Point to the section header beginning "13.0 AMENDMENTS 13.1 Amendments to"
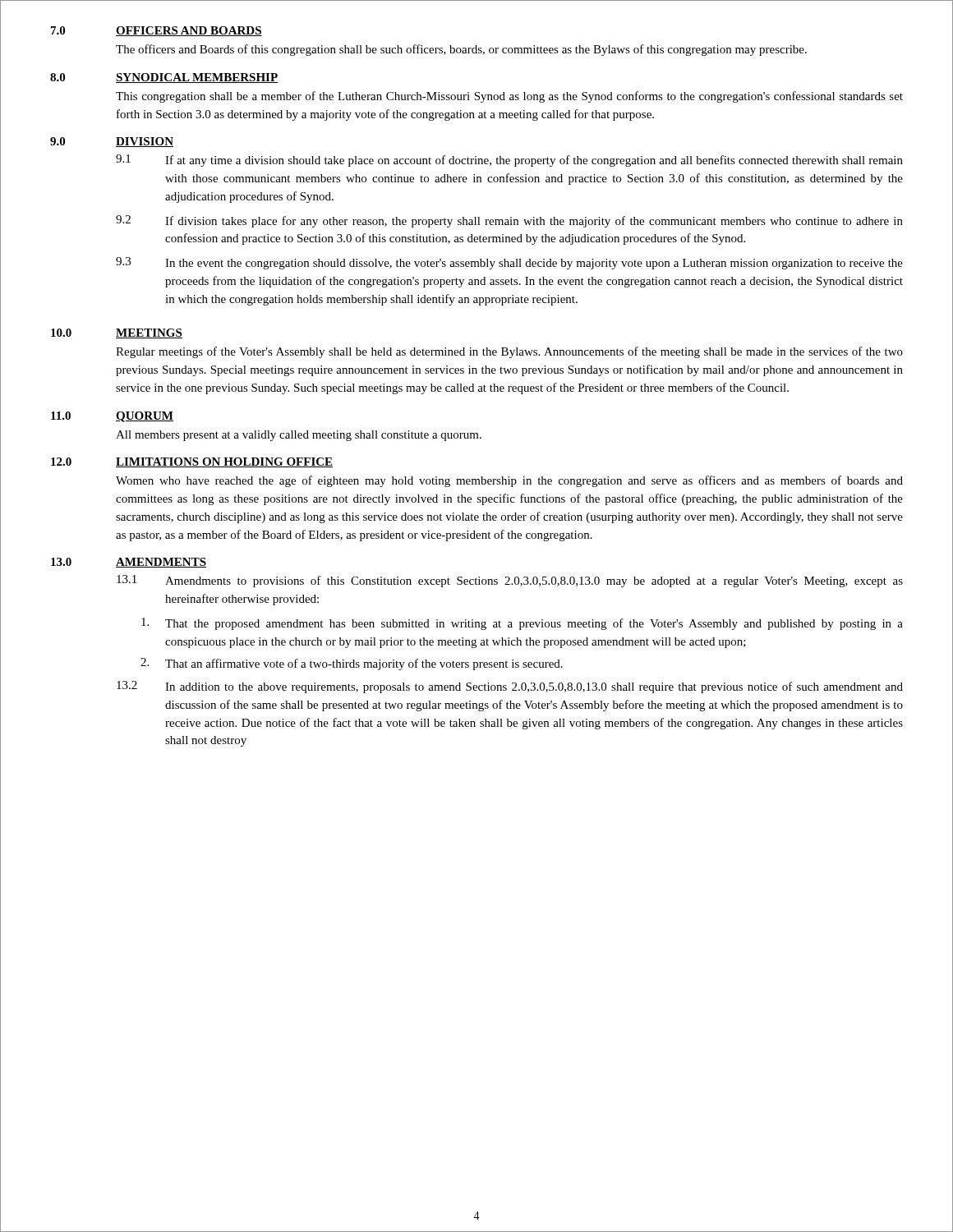This screenshot has height=1232, width=953. click(x=476, y=656)
